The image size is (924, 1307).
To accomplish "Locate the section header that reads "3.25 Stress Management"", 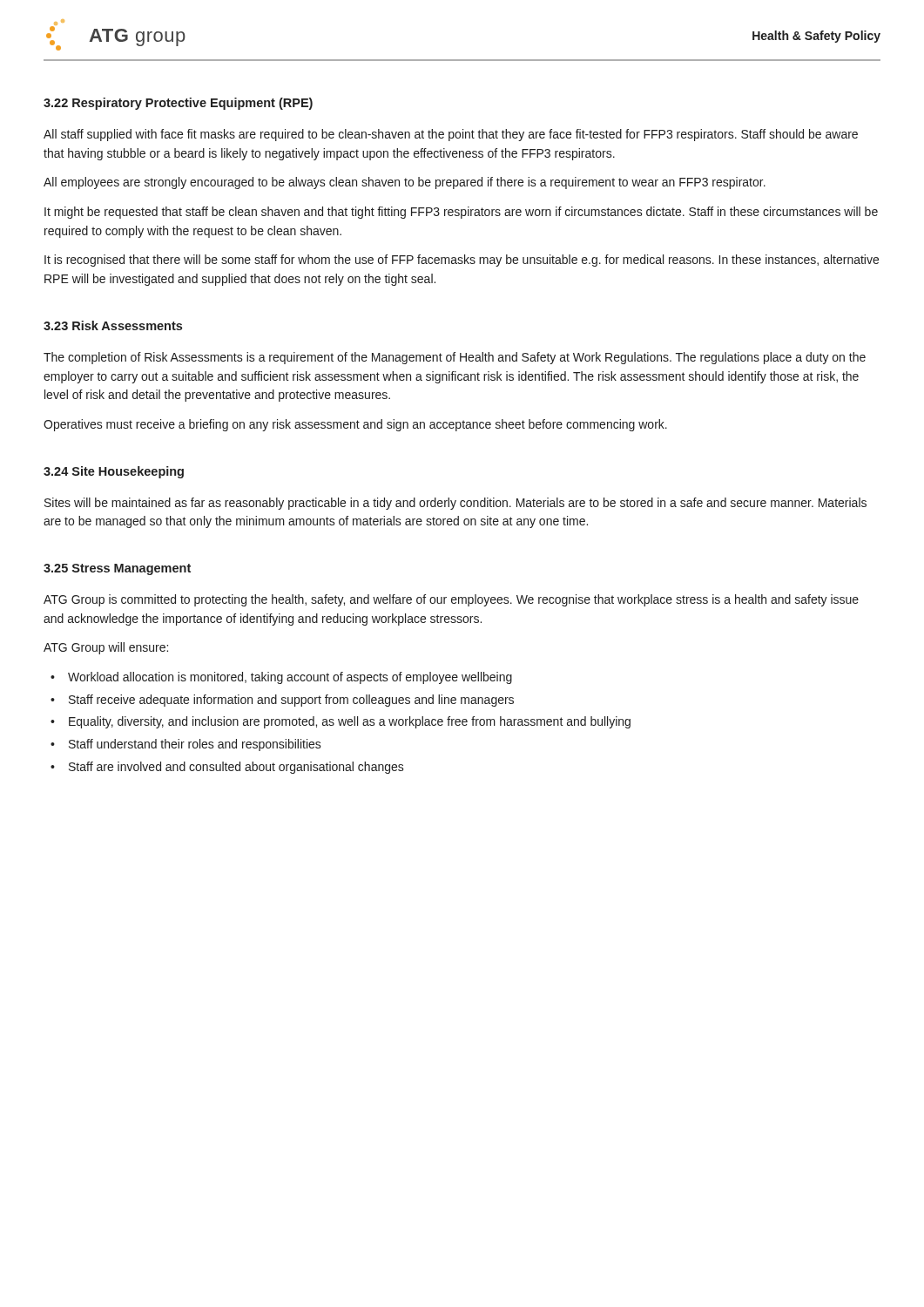I will tap(117, 568).
